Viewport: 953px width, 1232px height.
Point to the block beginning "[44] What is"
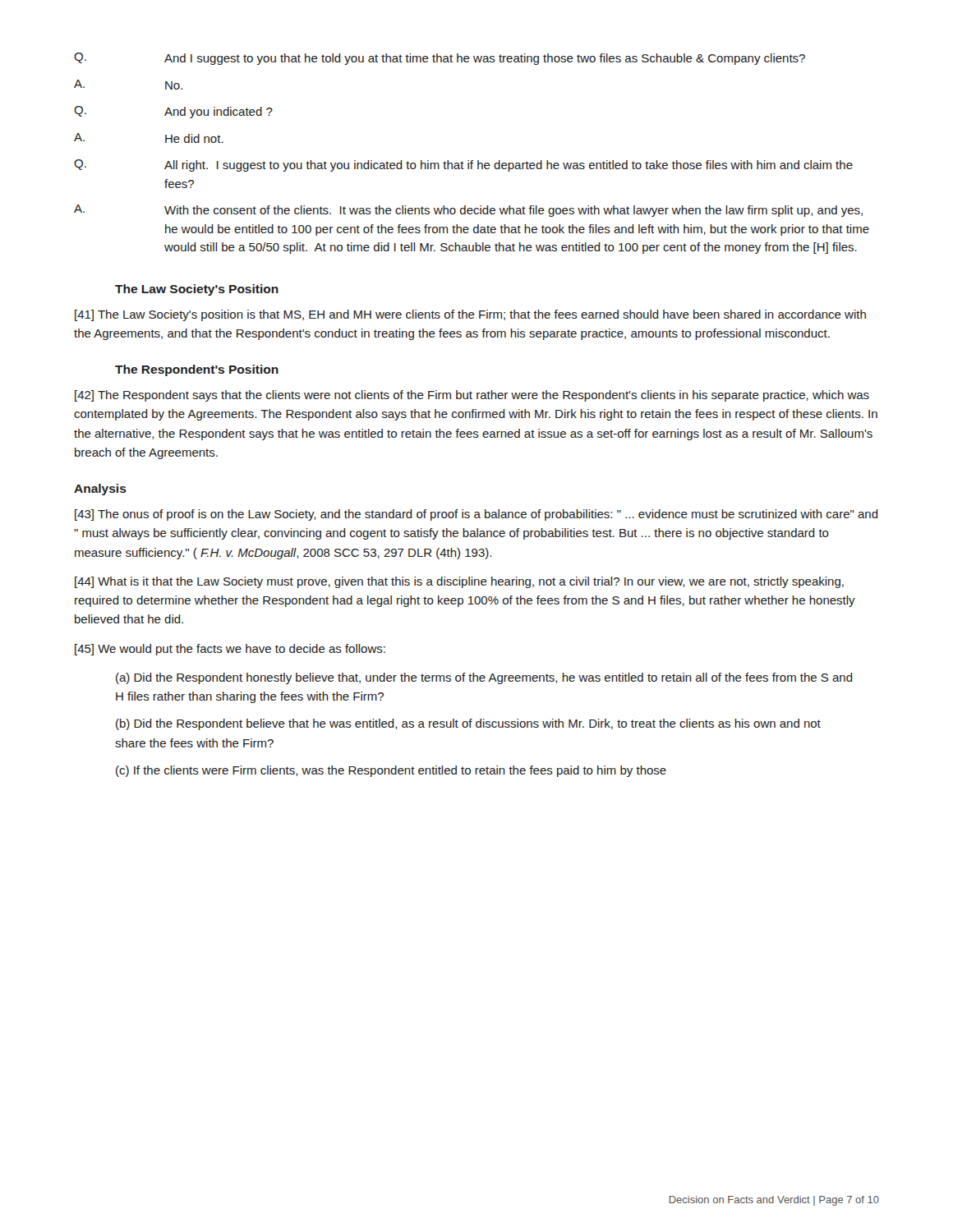pos(464,600)
